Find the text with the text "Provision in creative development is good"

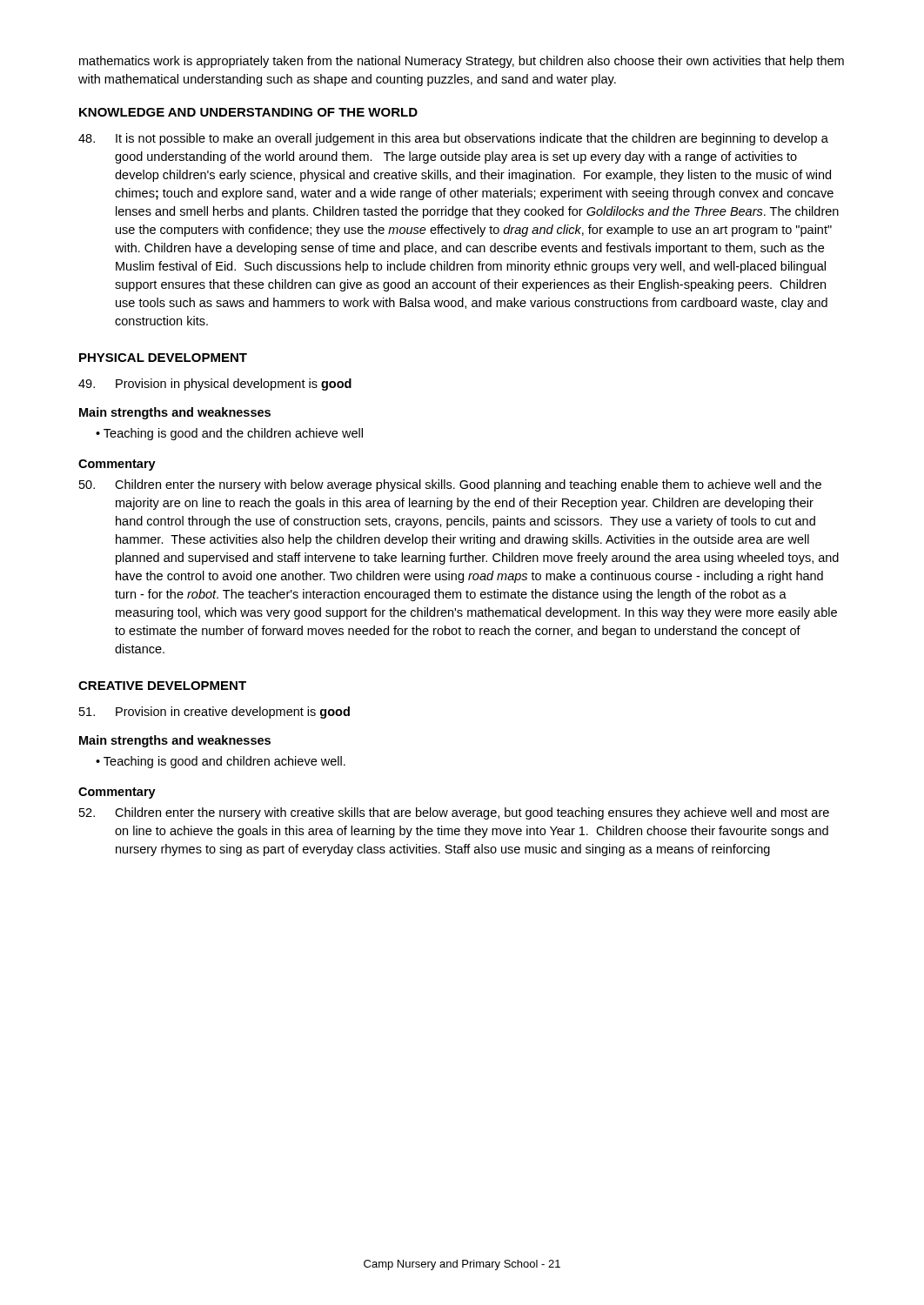(214, 713)
